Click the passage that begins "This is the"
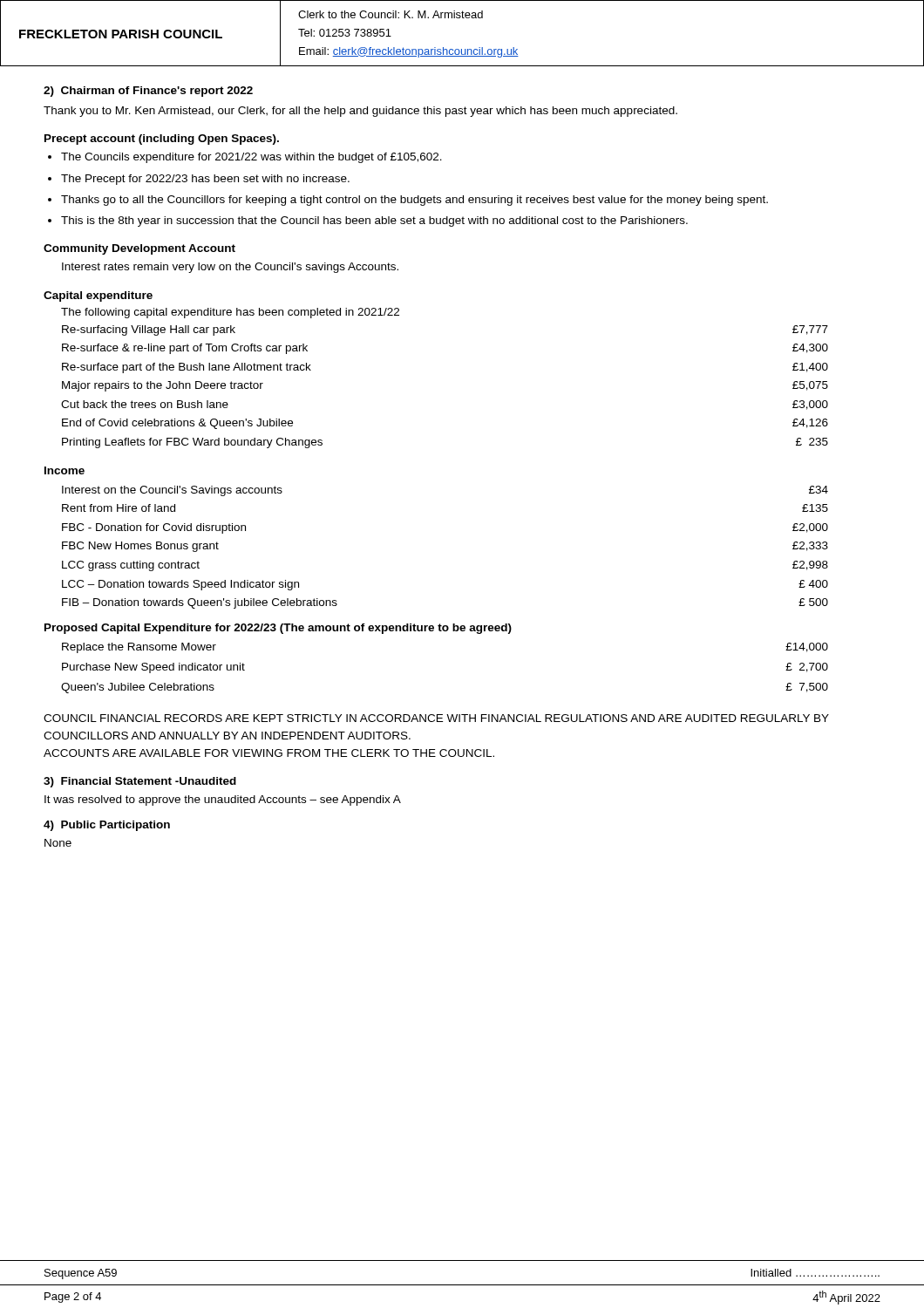924x1308 pixels. 375,220
